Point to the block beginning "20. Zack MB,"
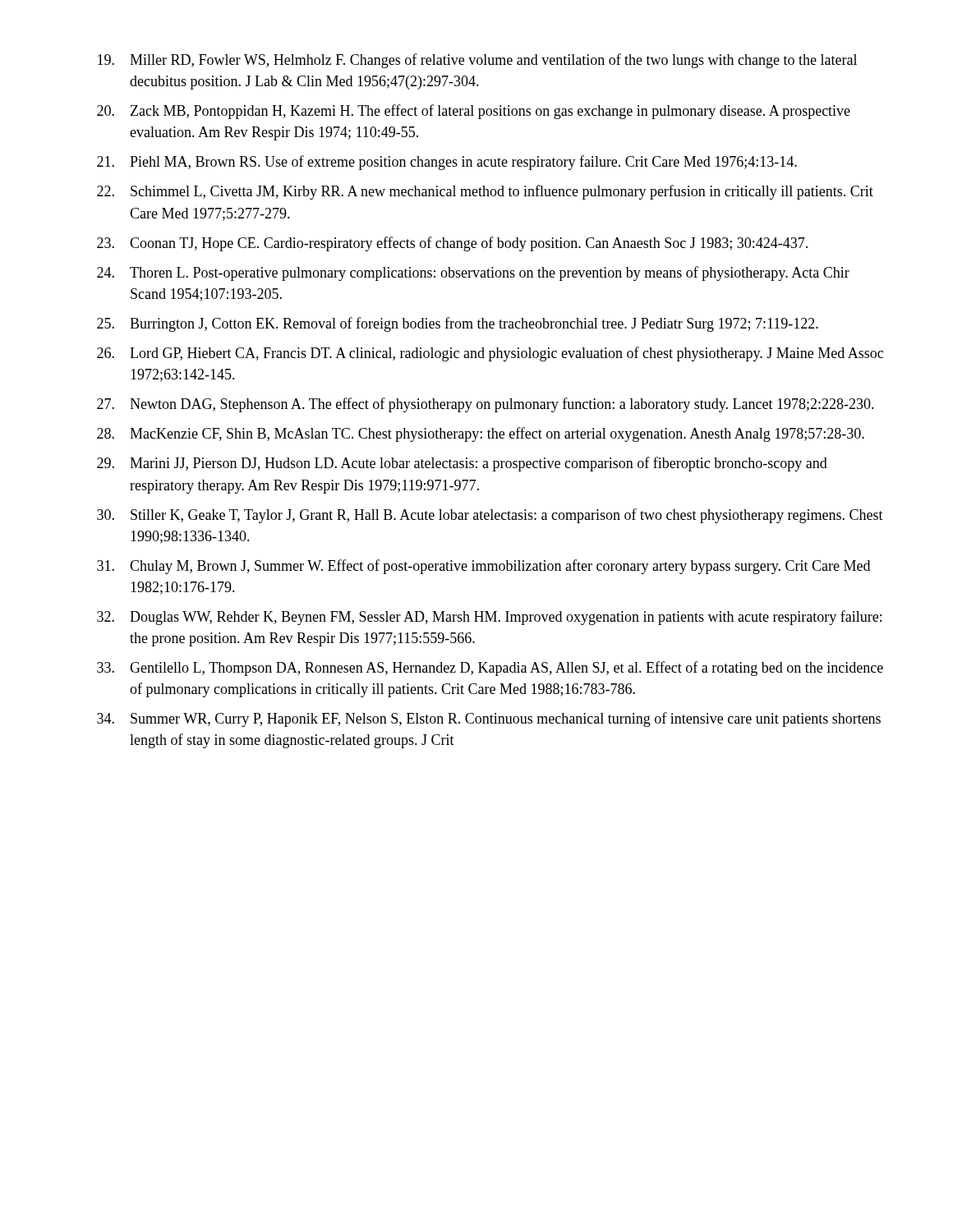953x1232 pixels. (x=476, y=122)
